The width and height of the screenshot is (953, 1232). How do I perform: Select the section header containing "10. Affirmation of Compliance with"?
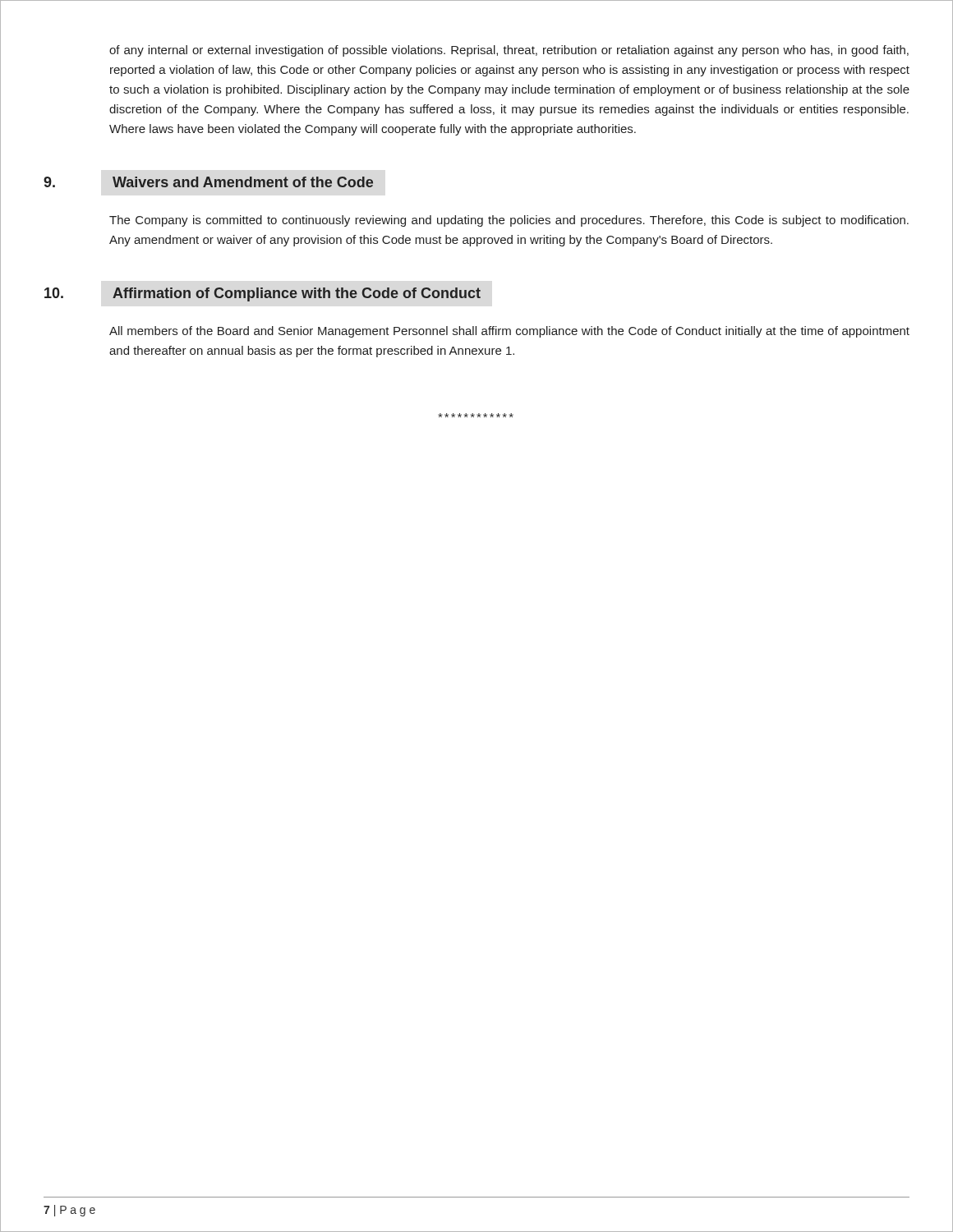click(268, 294)
